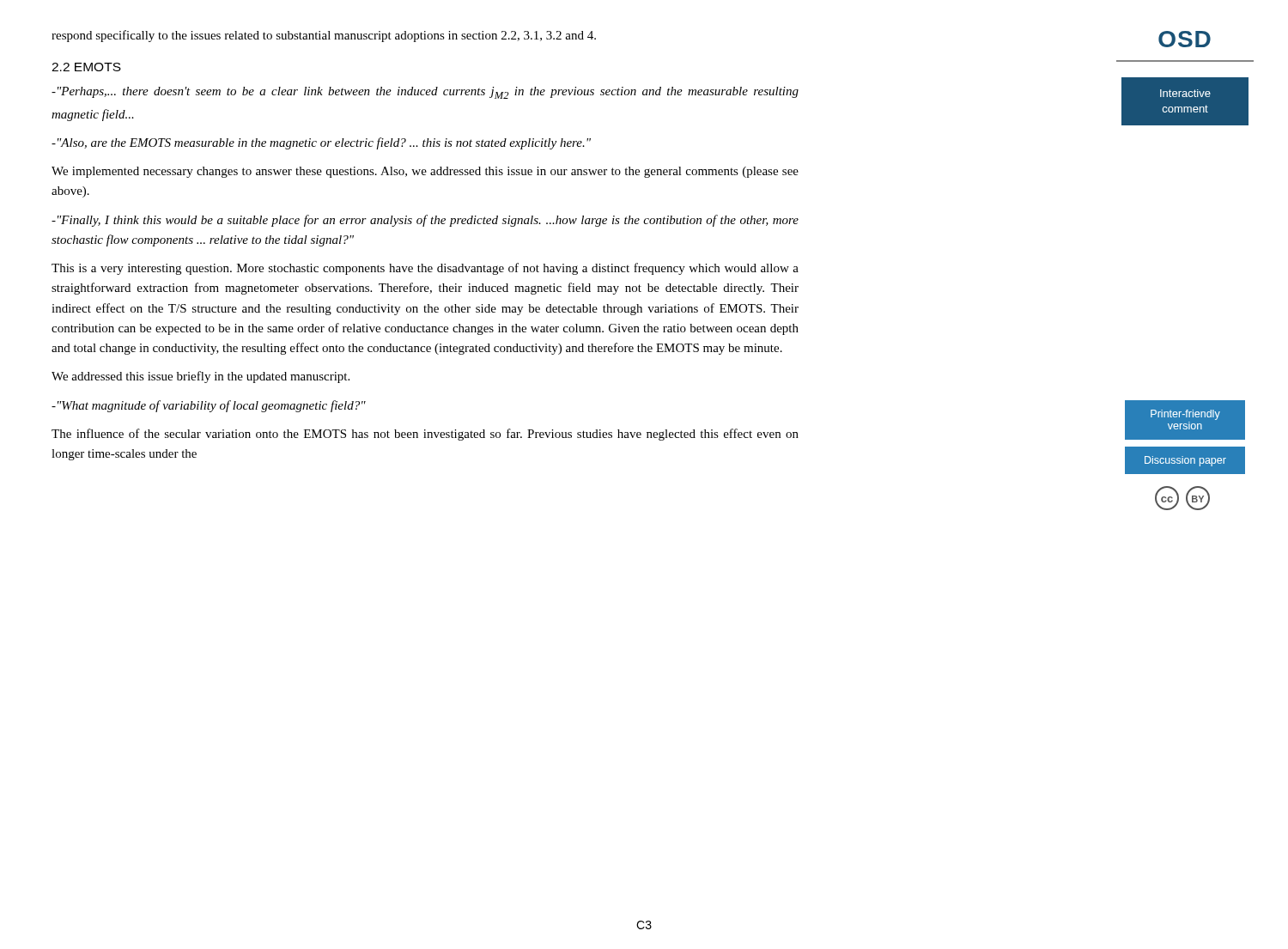1288x949 pixels.
Task: Click on the text that says "Printer-friendly version"
Action: click(1185, 420)
